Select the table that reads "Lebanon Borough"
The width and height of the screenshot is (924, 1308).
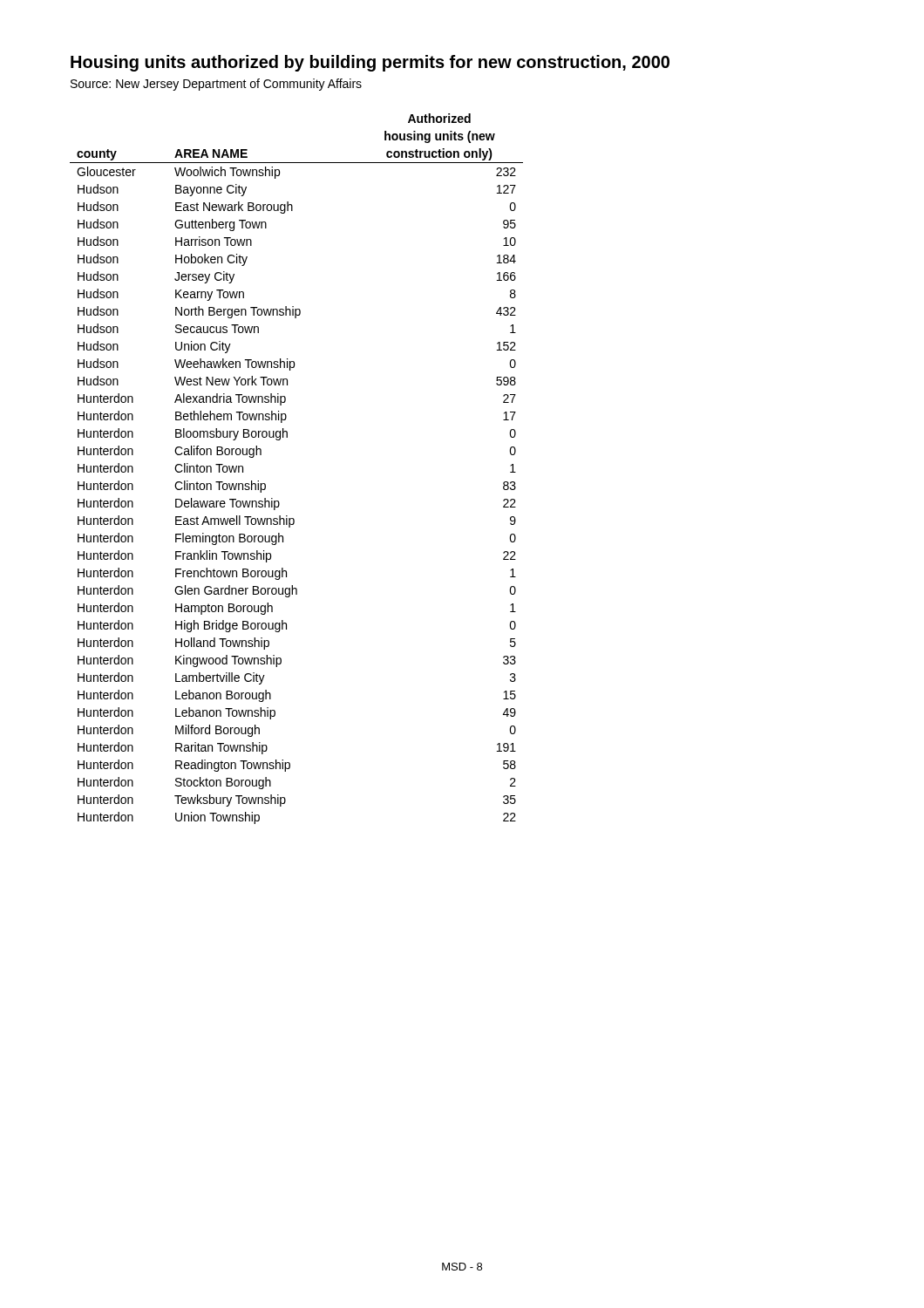462,468
